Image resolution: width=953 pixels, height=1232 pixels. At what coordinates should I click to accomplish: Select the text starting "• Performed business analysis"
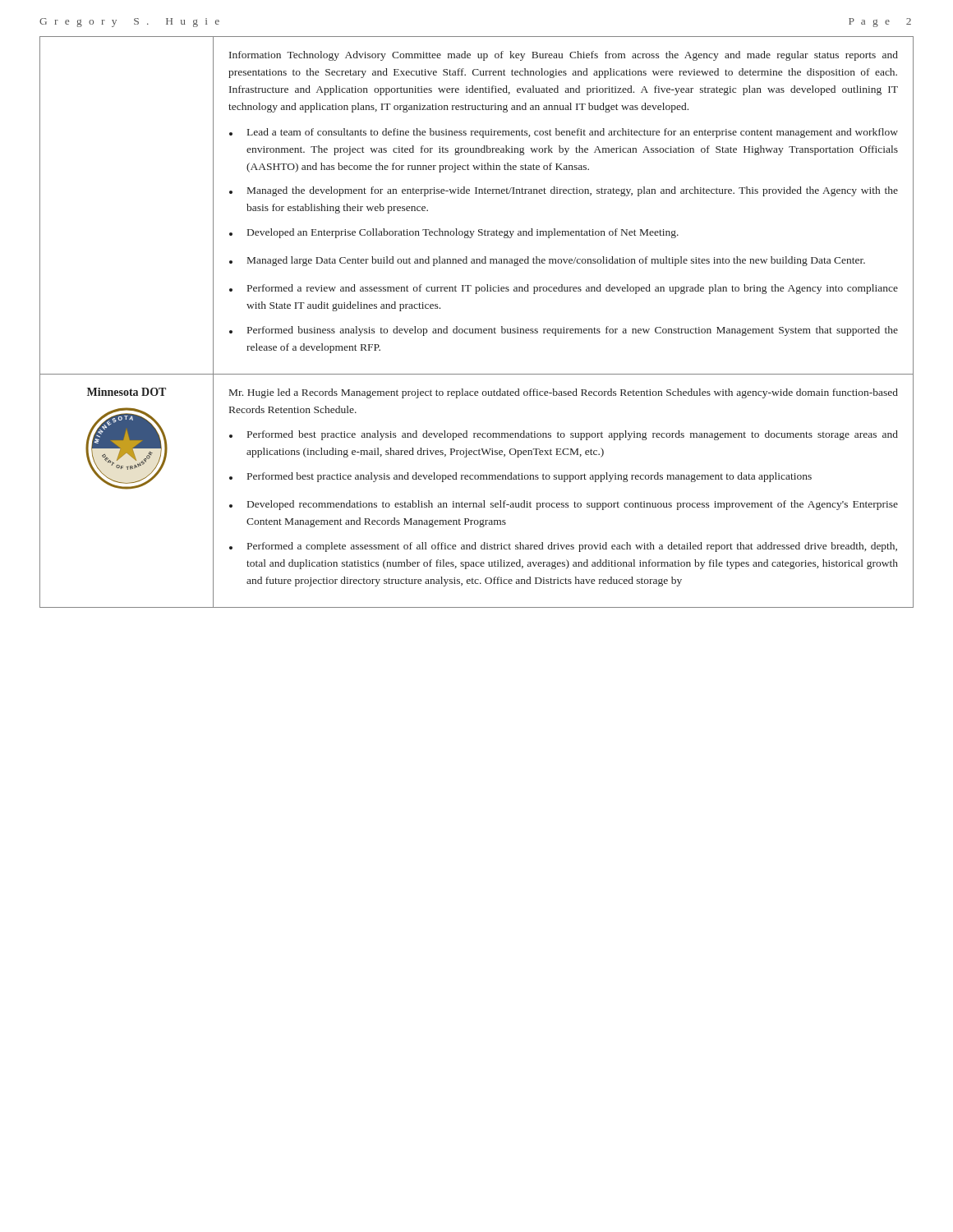click(x=563, y=339)
